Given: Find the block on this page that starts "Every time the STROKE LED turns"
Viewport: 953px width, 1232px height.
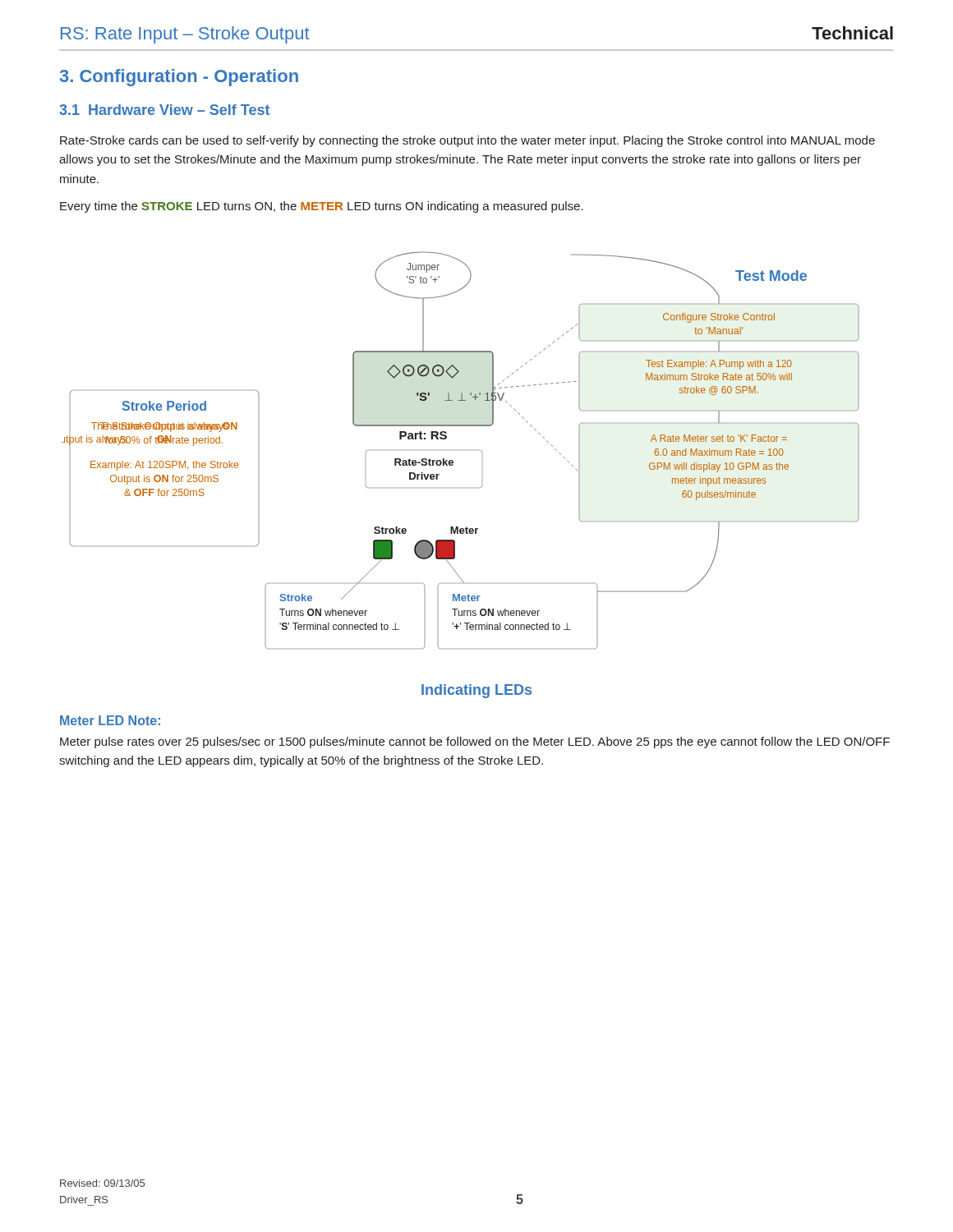Looking at the screenshot, I should coord(321,206).
